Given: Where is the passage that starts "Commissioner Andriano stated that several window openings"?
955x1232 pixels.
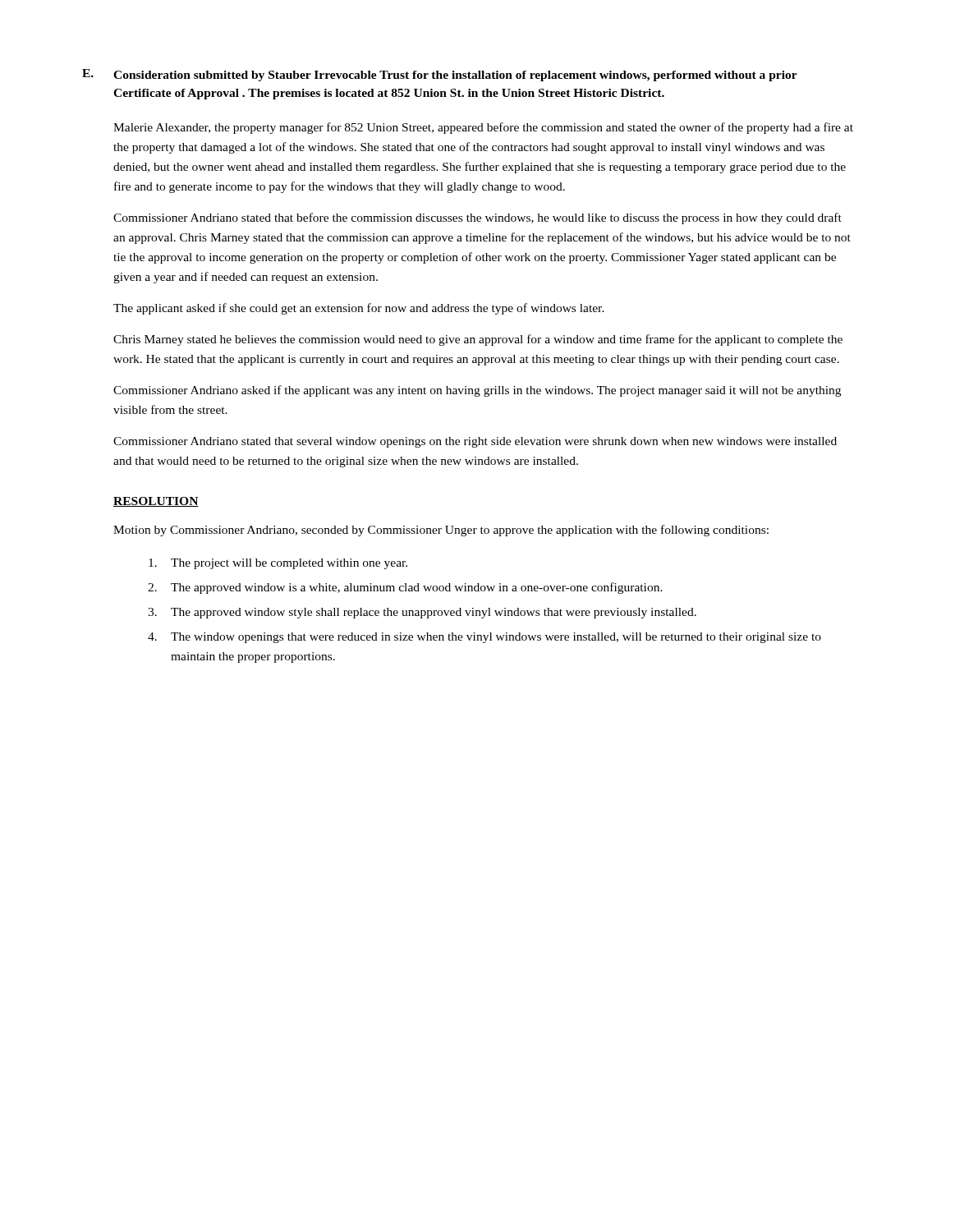Looking at the screenshot, I should [475, 451].
